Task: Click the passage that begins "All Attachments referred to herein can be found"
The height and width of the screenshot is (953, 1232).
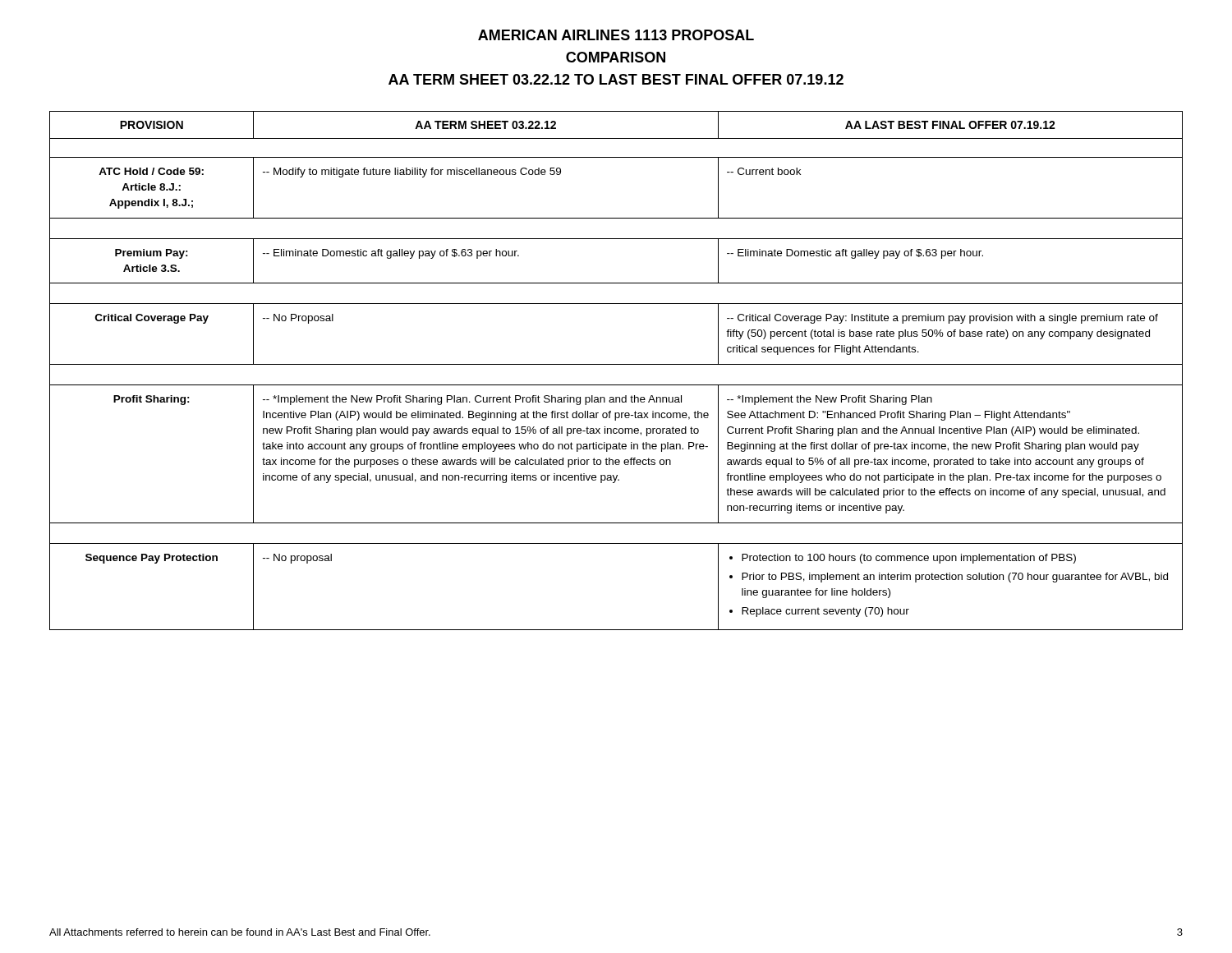Action: tap(240, 932)
